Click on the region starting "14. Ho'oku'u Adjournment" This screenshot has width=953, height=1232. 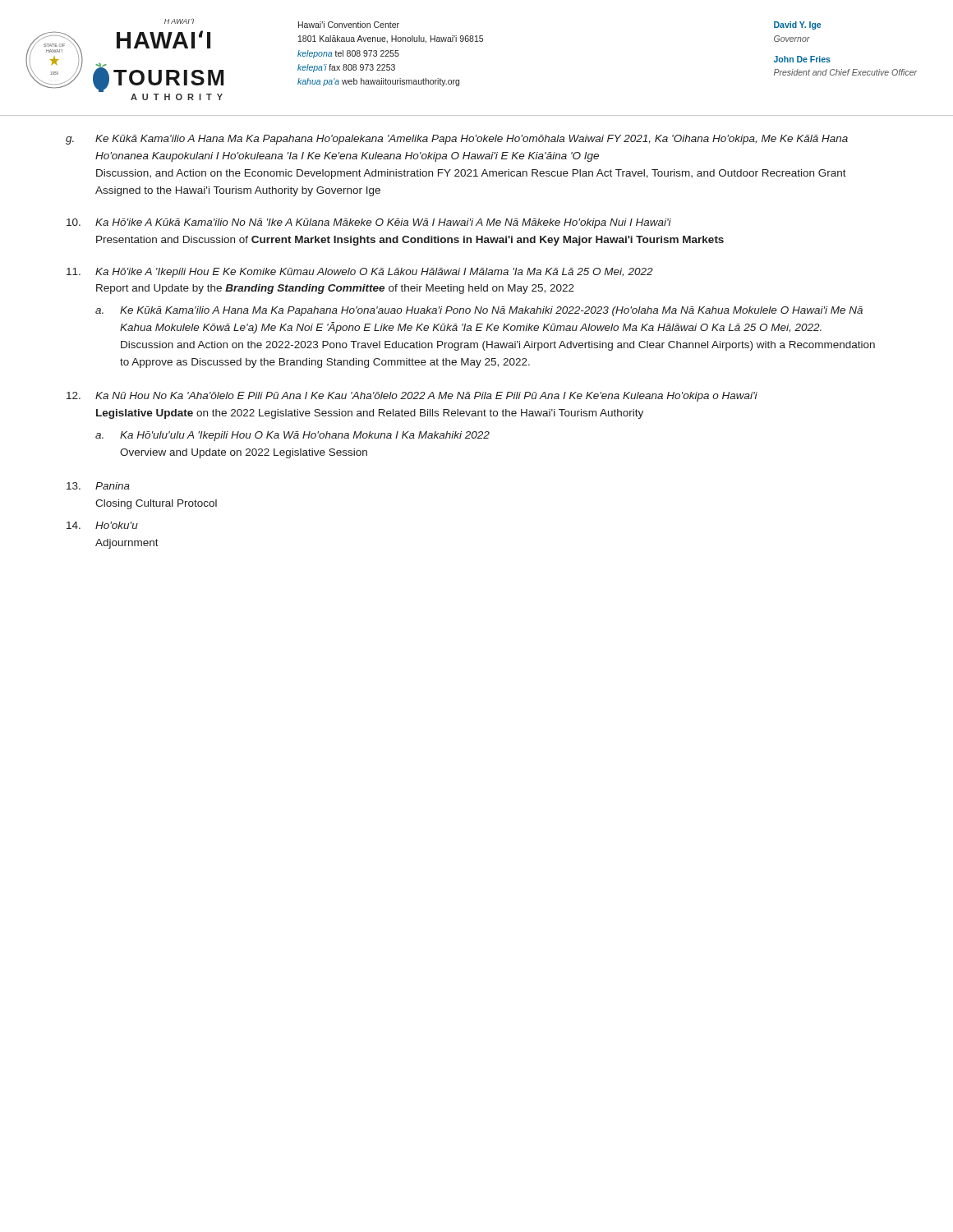tap(112, 534)
